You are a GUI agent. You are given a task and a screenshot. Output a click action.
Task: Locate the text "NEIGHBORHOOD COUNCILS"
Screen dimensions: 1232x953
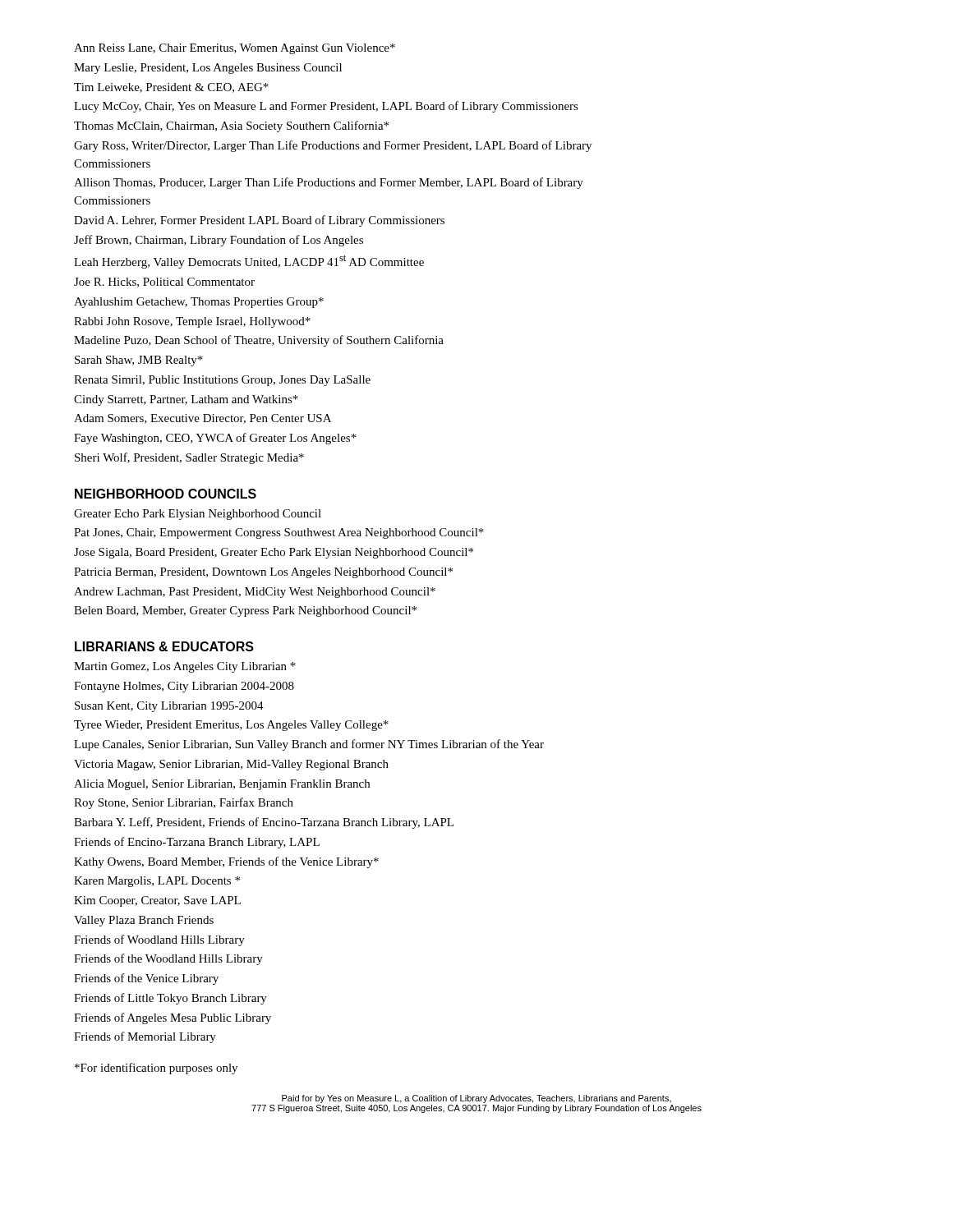click(x=165, y=494)
